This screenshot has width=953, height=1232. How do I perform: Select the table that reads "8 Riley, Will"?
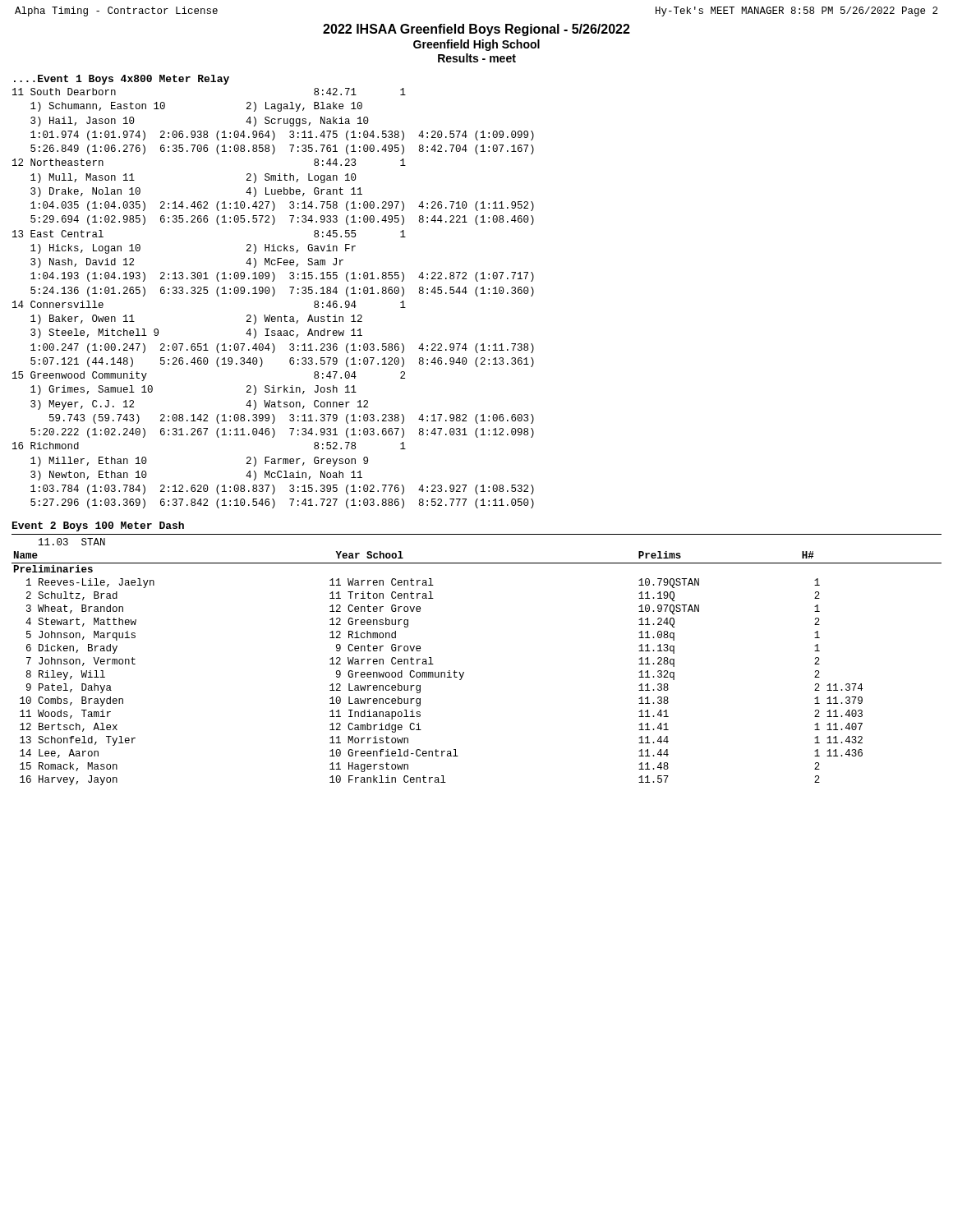click(x=476, y=661)
